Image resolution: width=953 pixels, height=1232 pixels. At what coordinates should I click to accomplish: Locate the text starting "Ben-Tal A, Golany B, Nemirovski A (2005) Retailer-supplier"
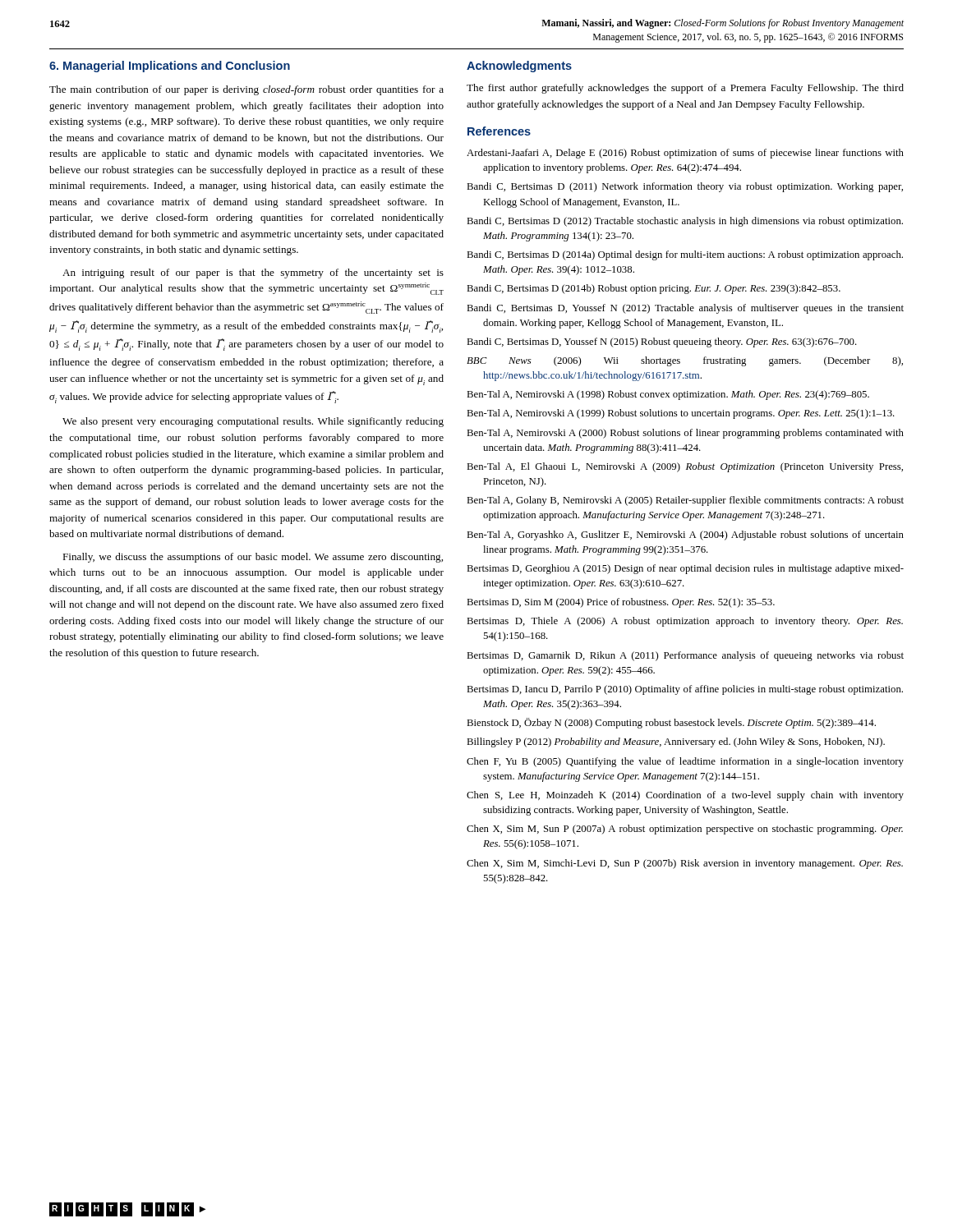coord(685,508)
